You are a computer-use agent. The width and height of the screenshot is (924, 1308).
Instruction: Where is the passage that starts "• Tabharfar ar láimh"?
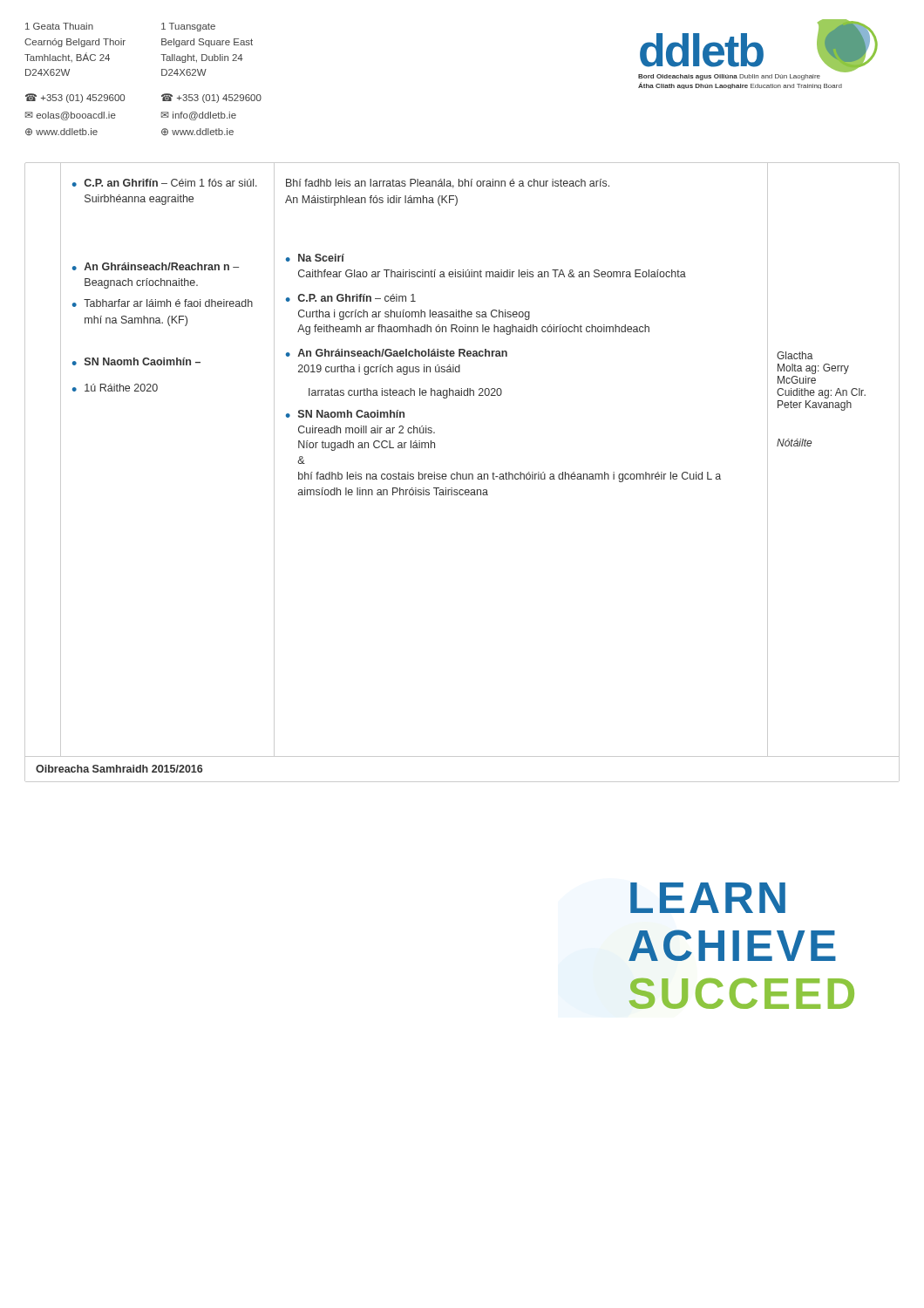(167, 312)
